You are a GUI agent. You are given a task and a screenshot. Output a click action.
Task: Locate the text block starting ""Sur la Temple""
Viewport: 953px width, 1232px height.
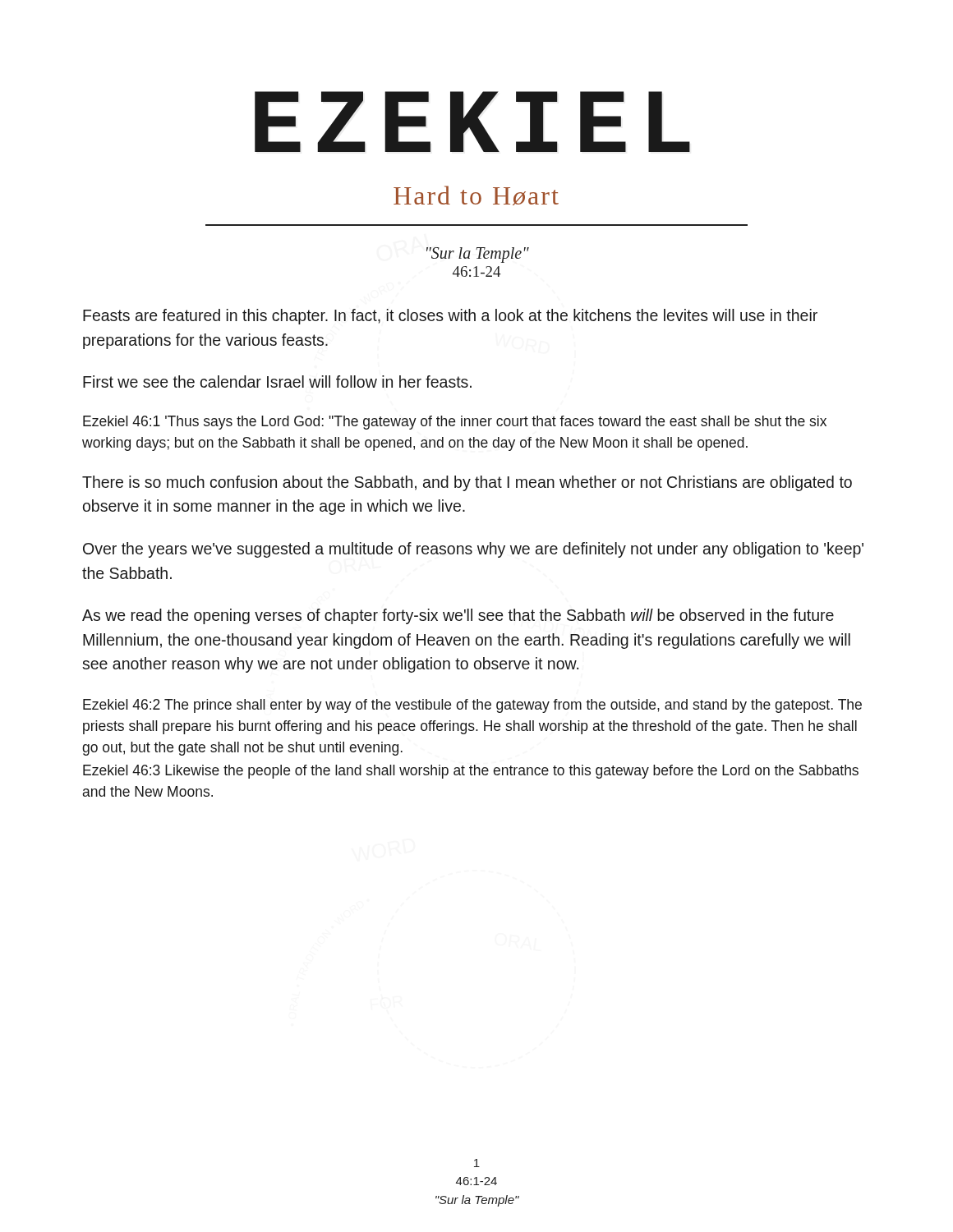point(476,262)
